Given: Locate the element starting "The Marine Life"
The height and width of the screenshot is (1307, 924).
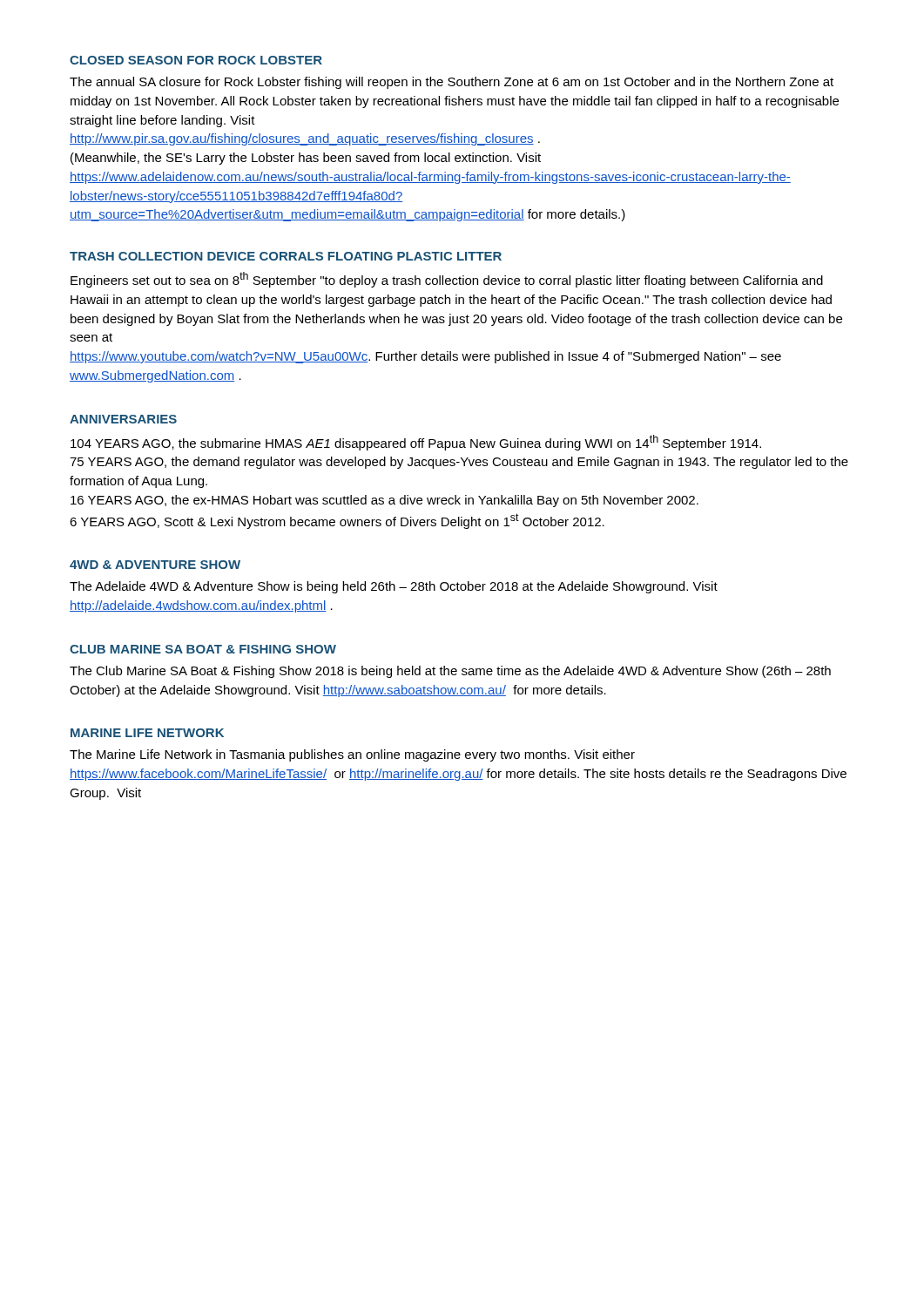Looking at the screenshot, I should [458, 773].
